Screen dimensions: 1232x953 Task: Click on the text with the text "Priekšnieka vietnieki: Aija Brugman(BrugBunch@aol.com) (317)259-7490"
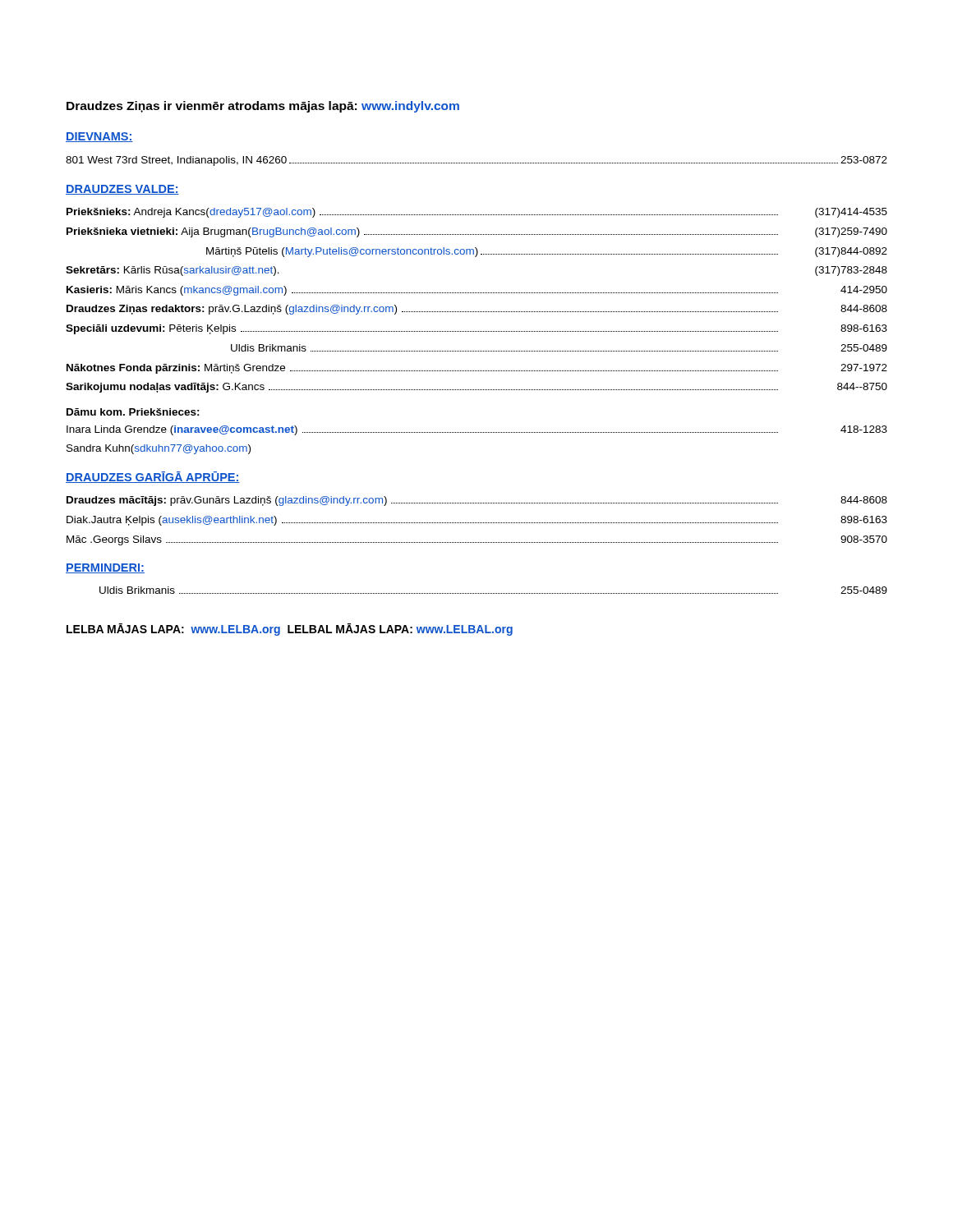click(476, 231)
